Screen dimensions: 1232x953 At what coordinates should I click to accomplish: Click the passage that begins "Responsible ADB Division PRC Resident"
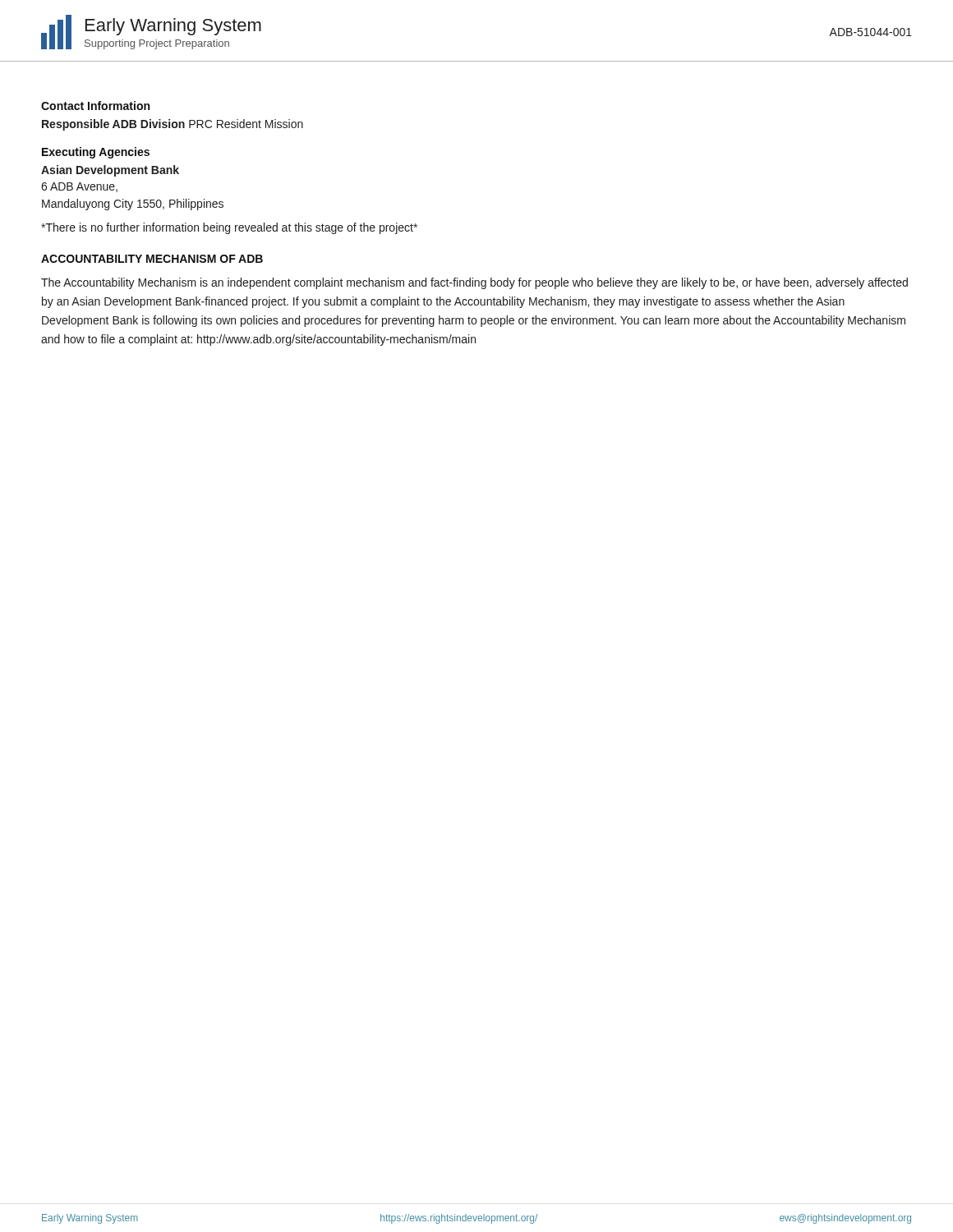click(172, 124)
